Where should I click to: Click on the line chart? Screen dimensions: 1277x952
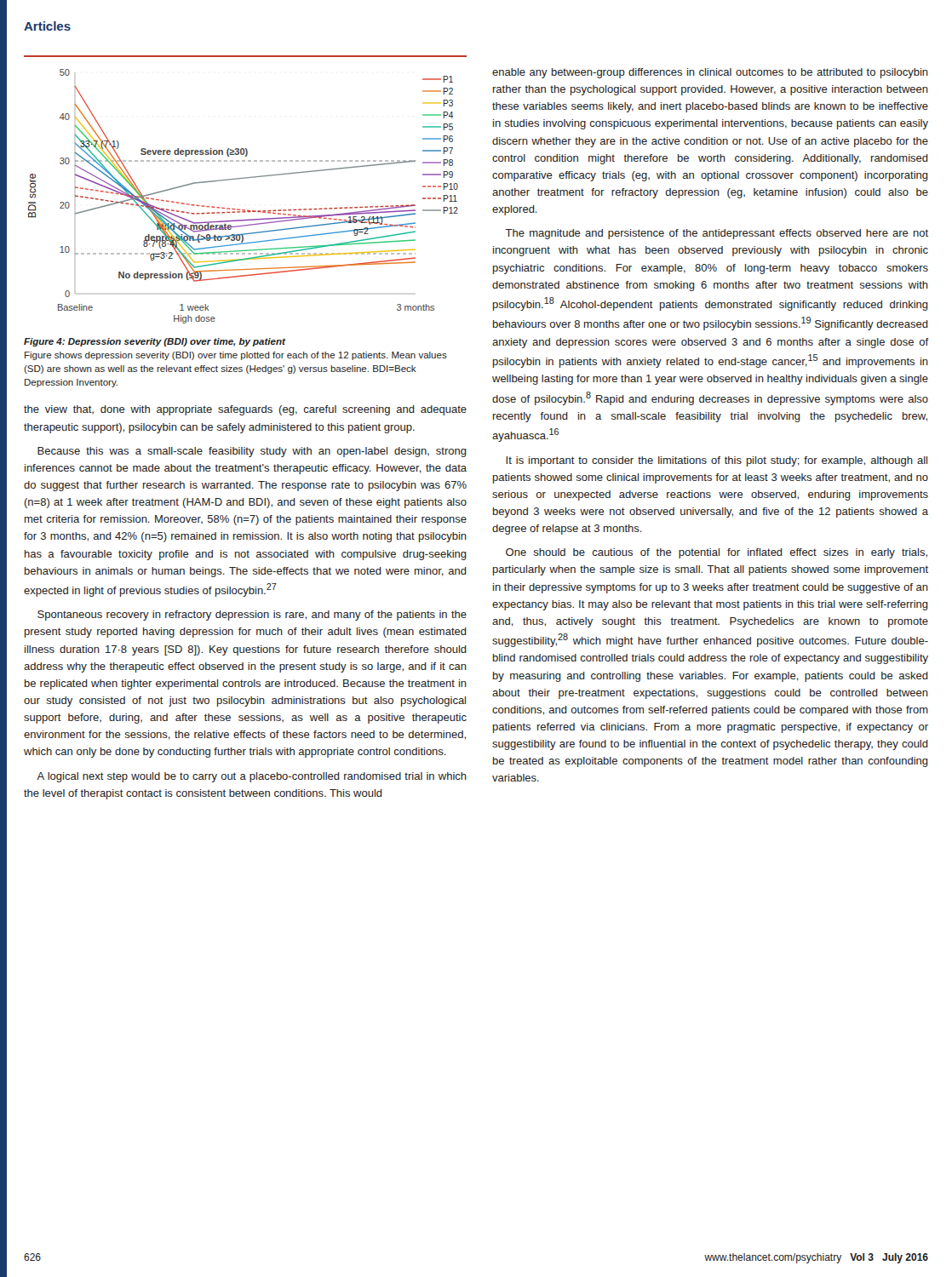pos(245,196)
